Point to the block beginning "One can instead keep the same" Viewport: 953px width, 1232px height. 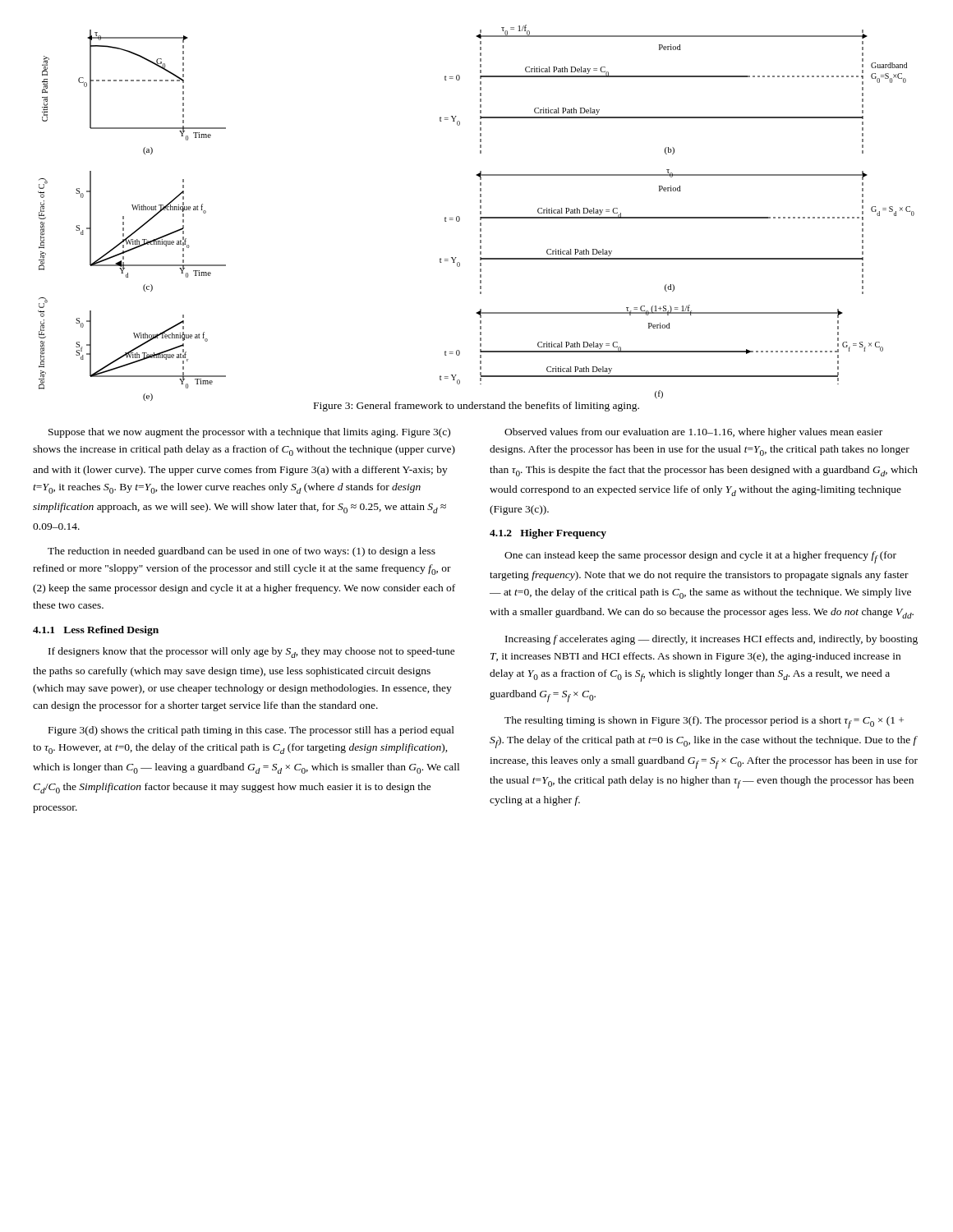tap(705, 677)
